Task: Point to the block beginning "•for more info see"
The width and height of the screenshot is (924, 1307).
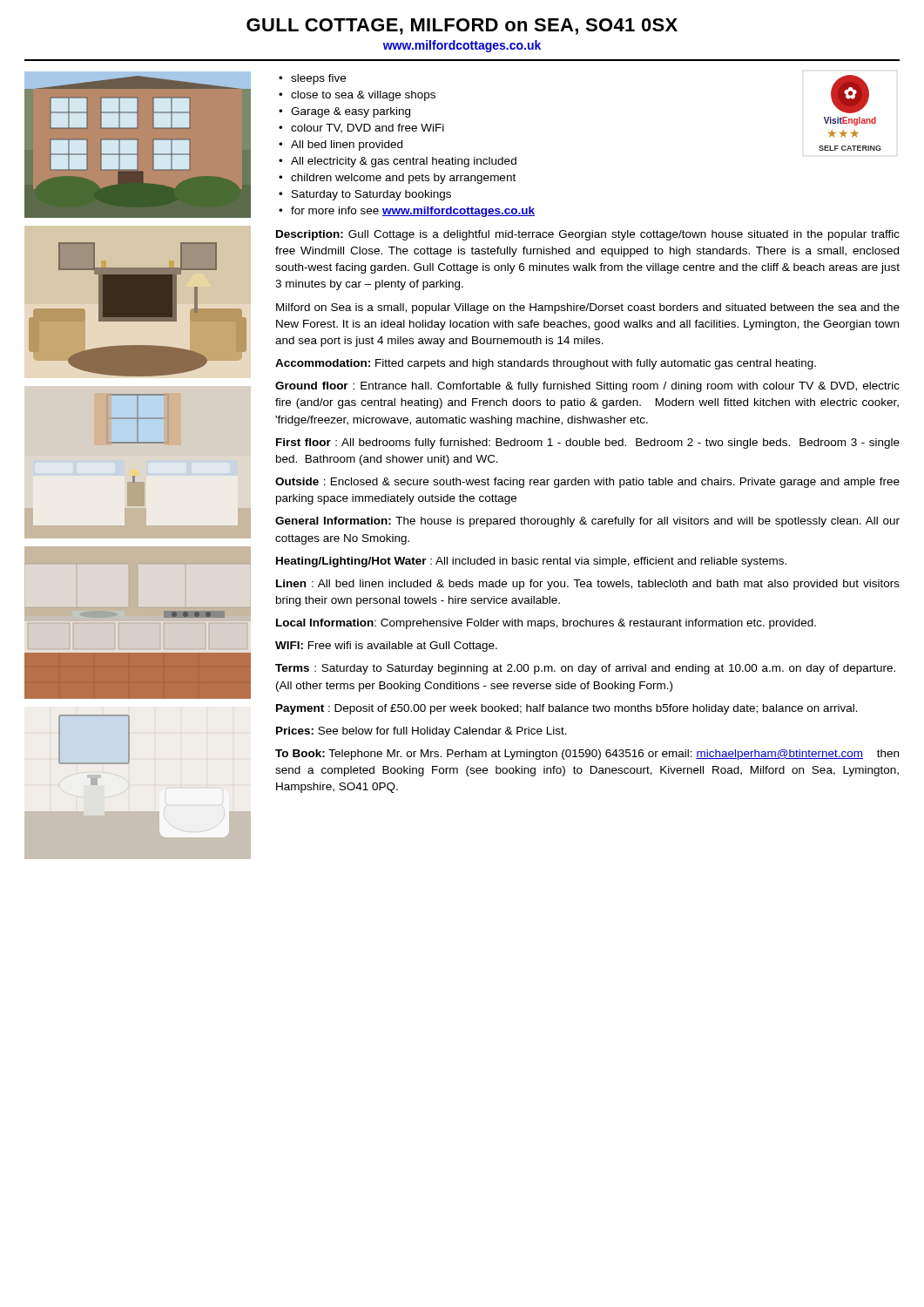Action: (407, 210)
